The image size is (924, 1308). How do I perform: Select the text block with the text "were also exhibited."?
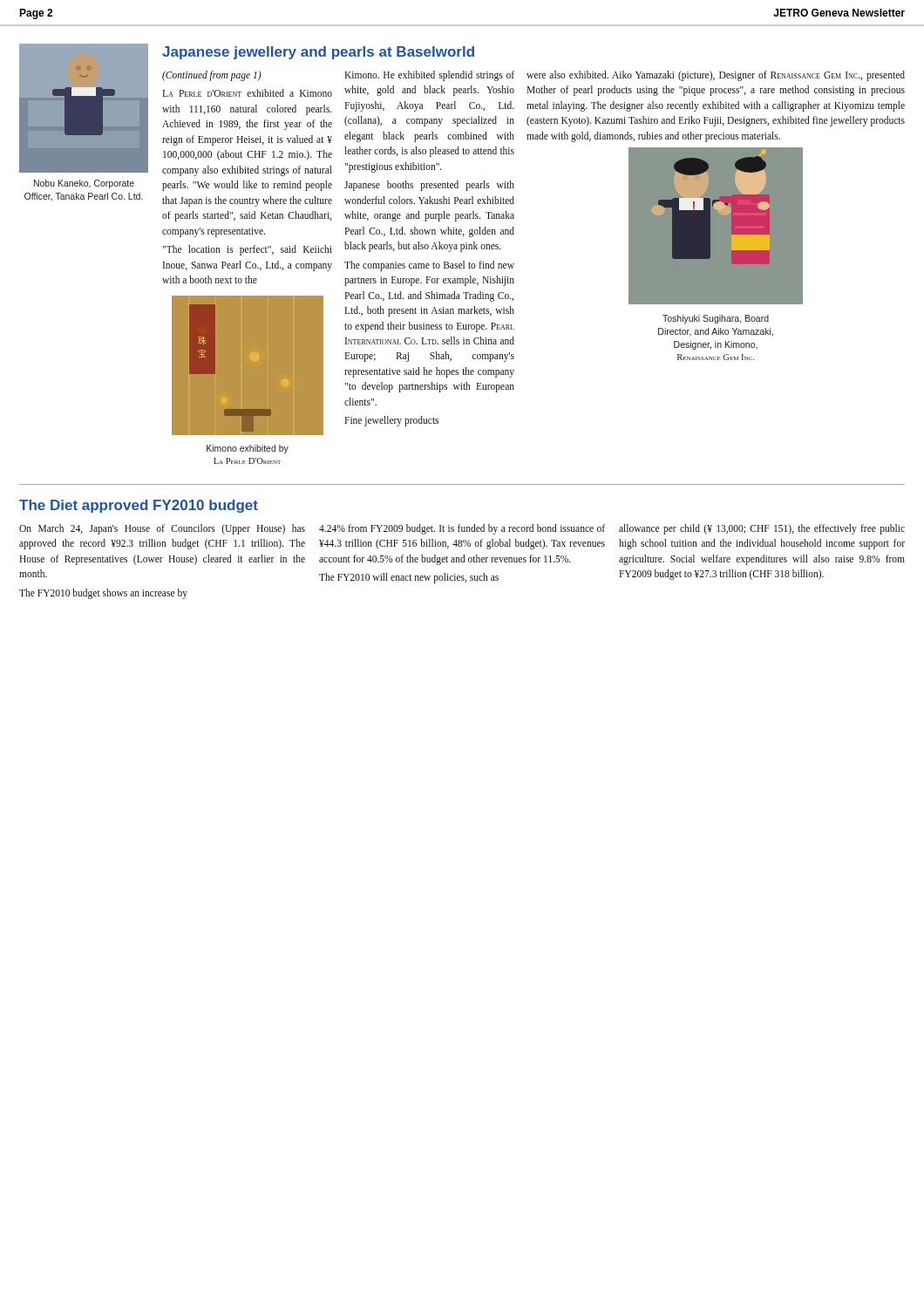[x=716, y=106]
